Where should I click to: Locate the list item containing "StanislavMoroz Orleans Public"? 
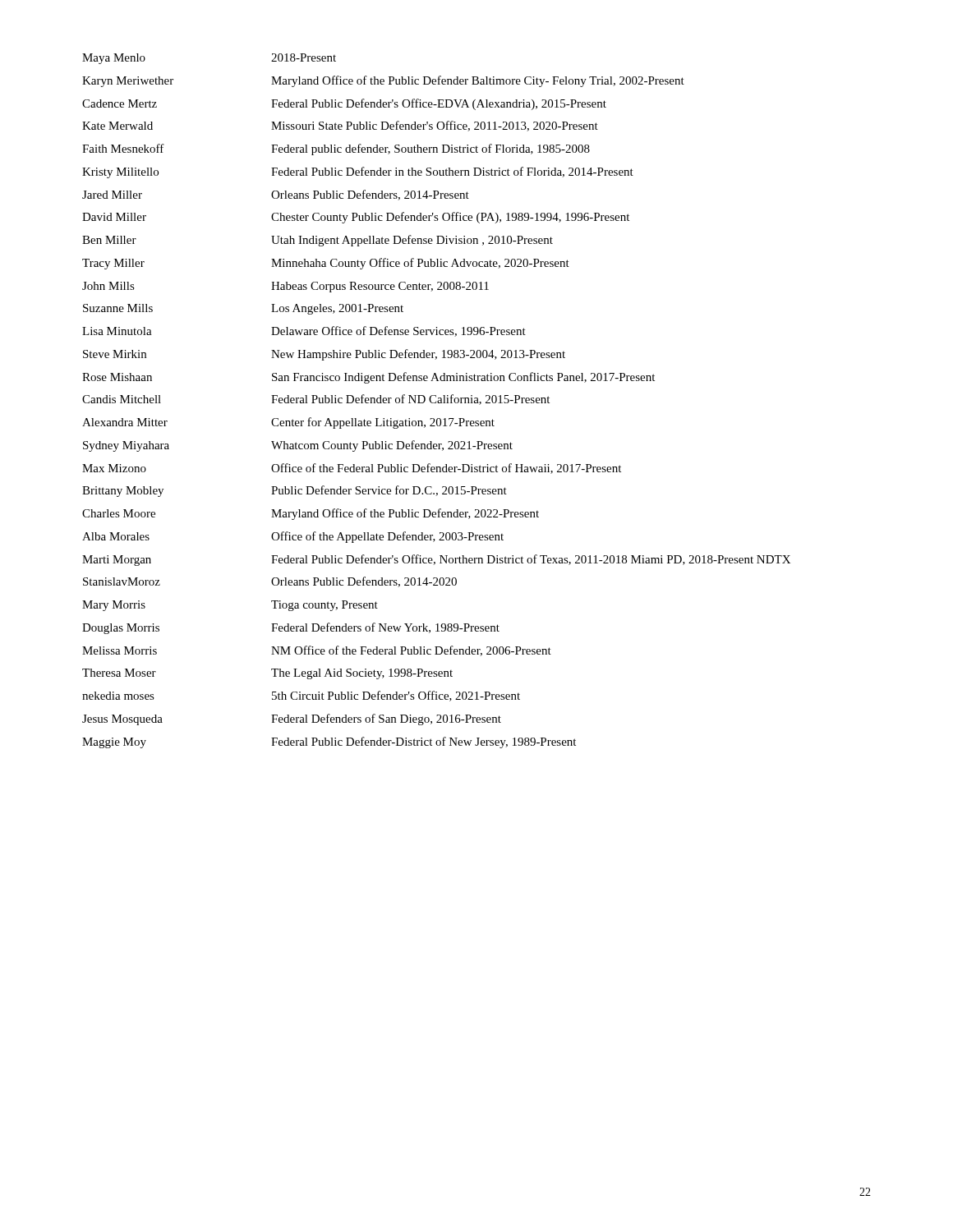pos(270,582)
